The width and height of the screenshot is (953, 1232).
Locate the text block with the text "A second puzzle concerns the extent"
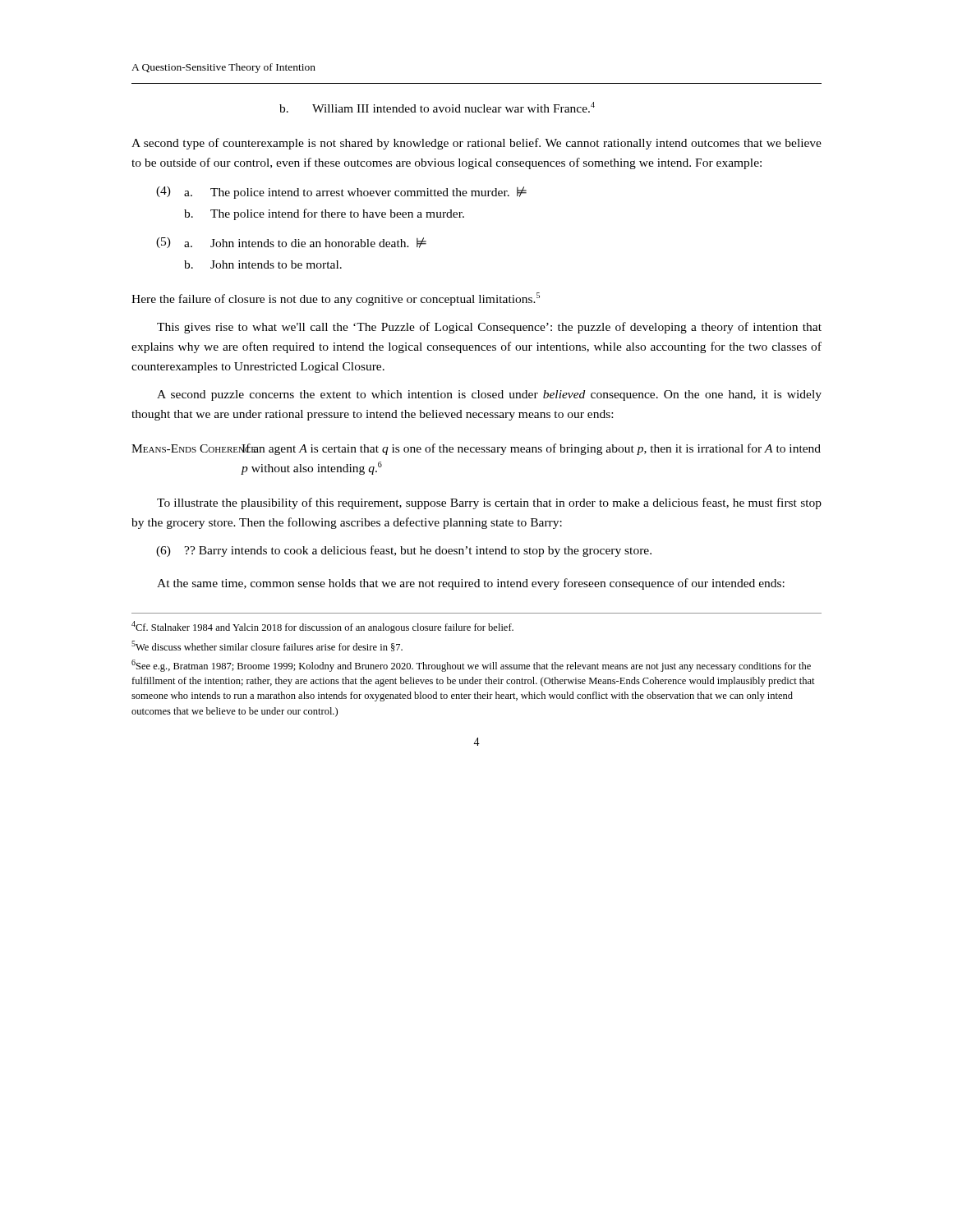(476, 404)
